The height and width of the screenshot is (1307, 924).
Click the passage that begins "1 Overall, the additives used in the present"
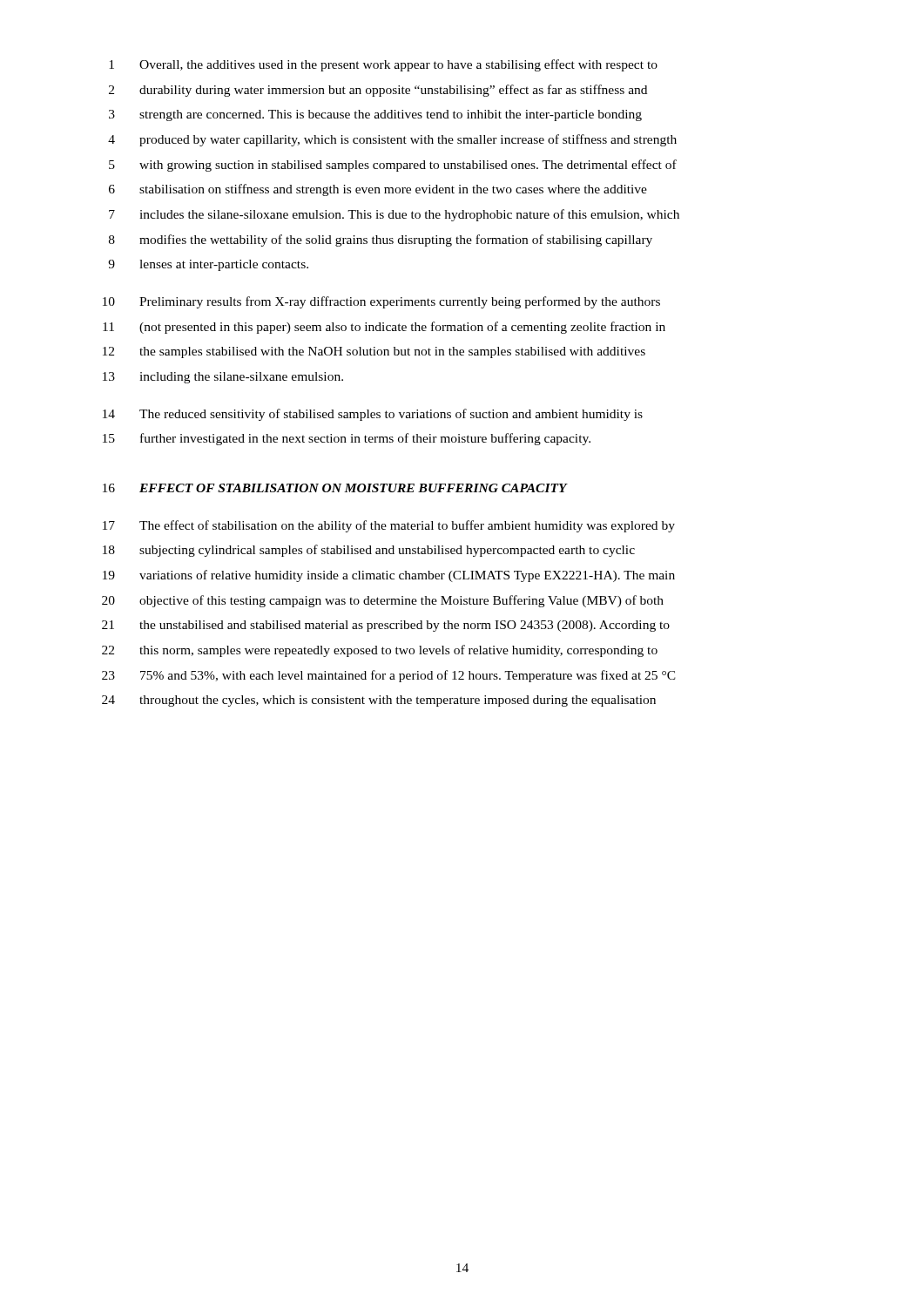[x=471, y=165]
